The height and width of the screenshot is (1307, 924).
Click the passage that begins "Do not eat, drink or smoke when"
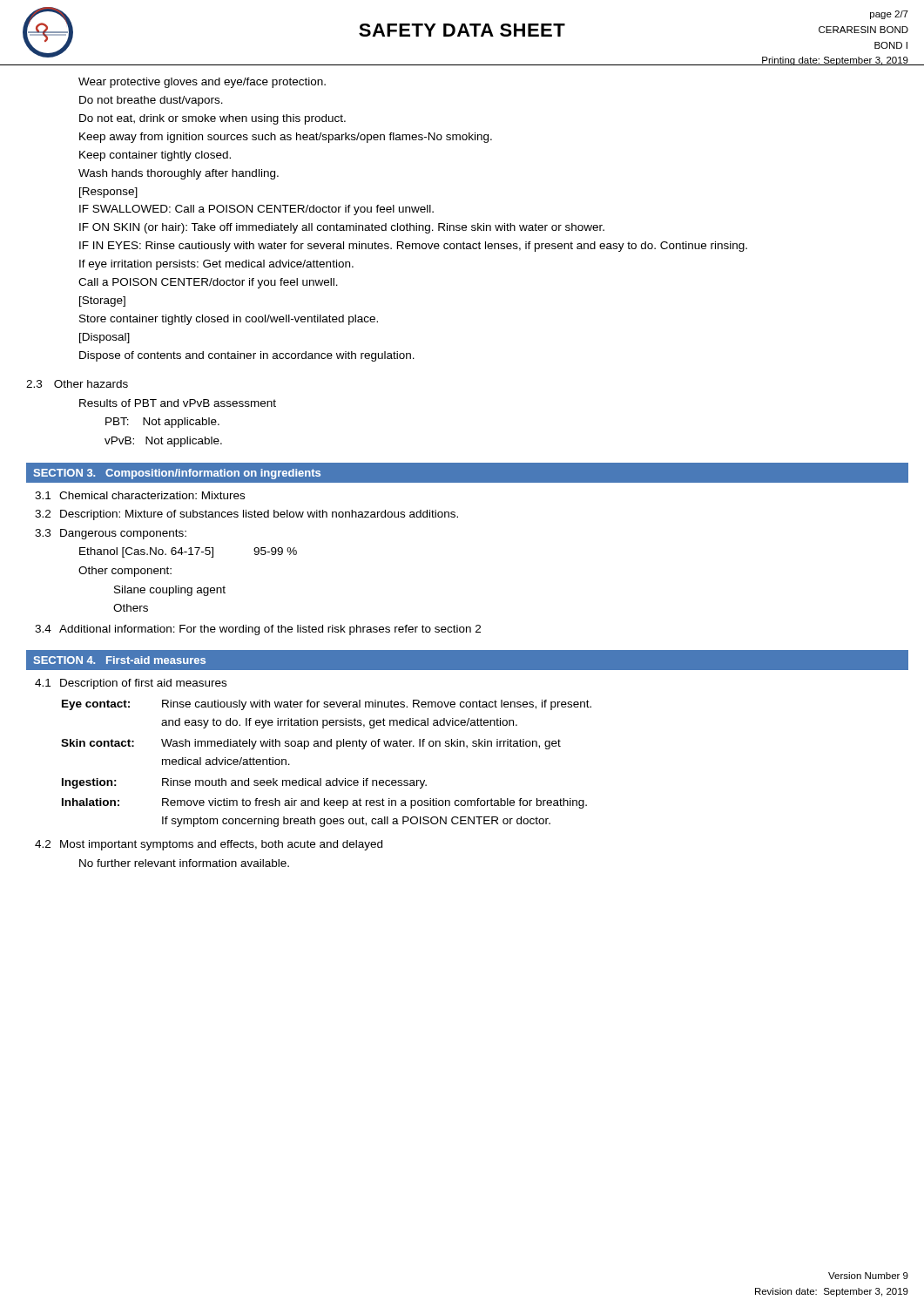[x=212, y=118]
